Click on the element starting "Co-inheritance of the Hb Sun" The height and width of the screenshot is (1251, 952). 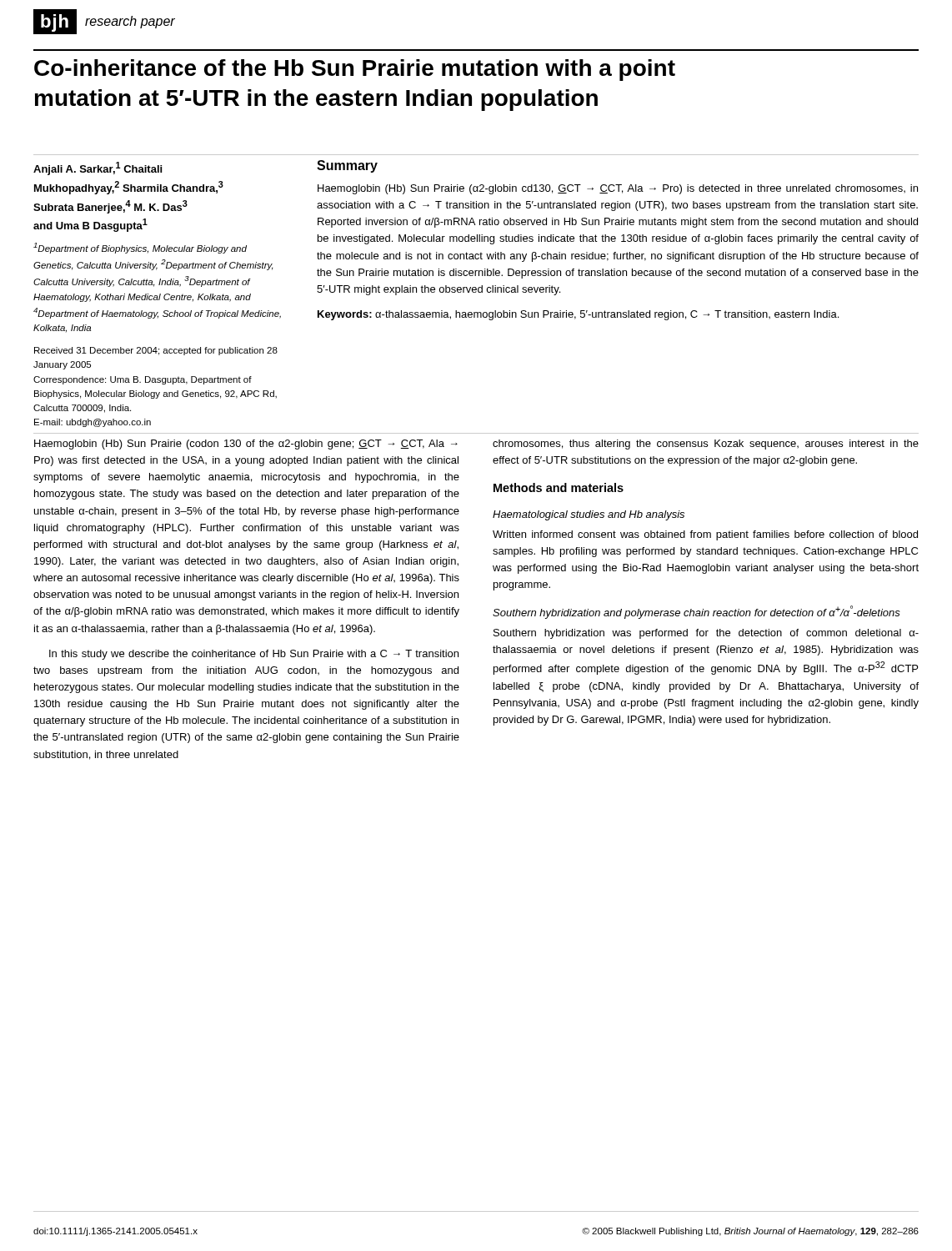476,84
